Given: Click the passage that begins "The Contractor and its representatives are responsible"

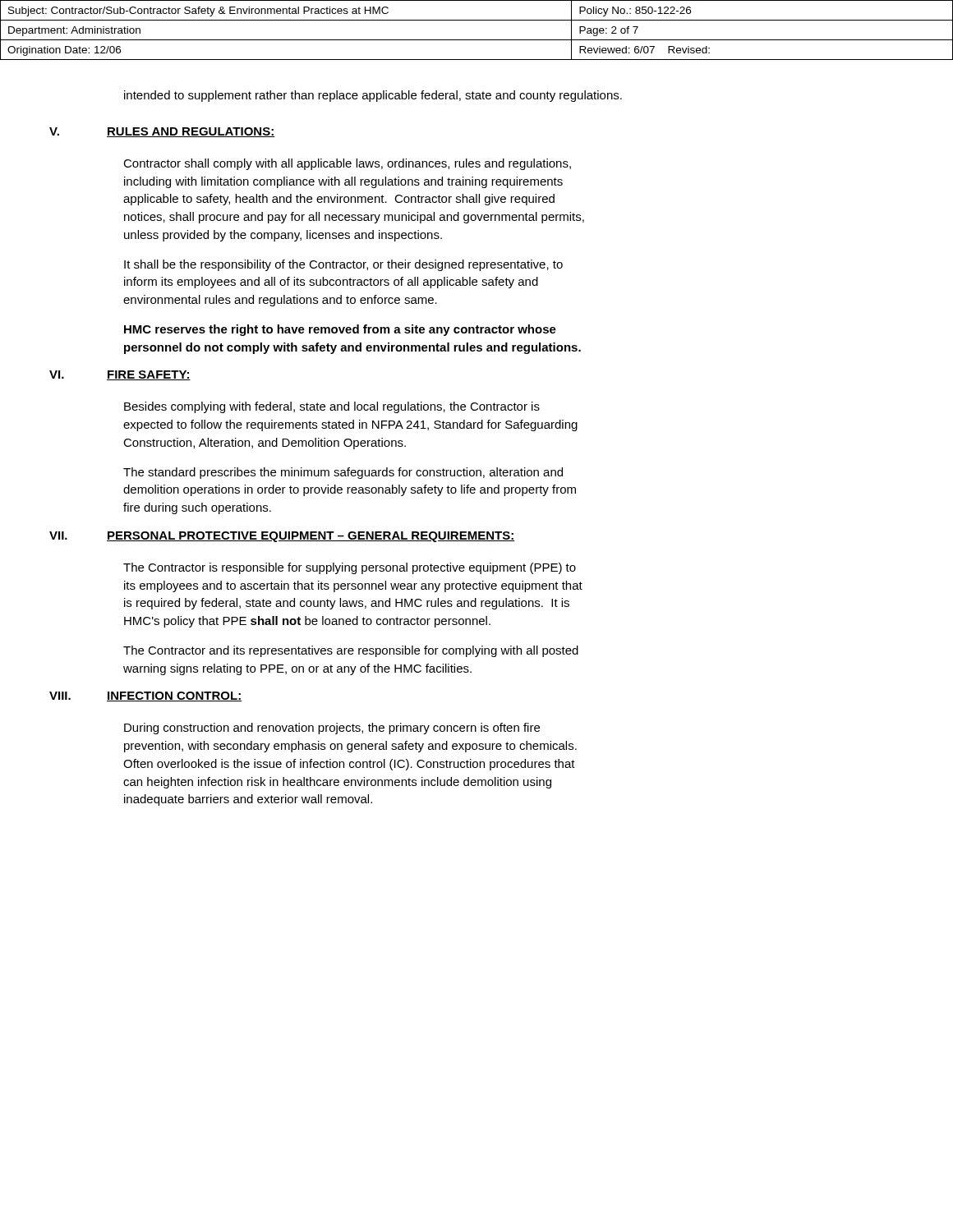Looking at the screenshot, I should (513, 659).
